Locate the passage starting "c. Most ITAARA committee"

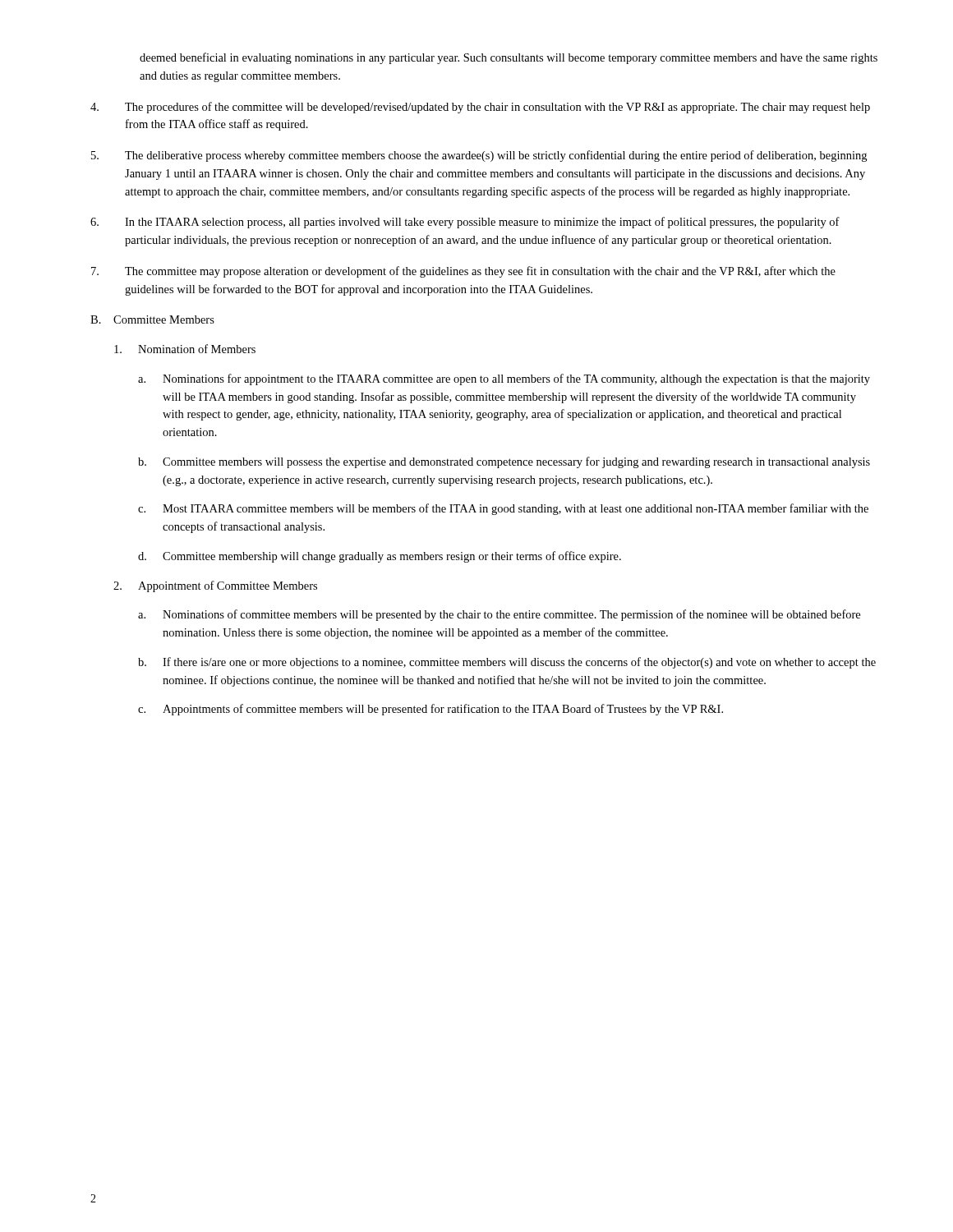coord(509,518)
